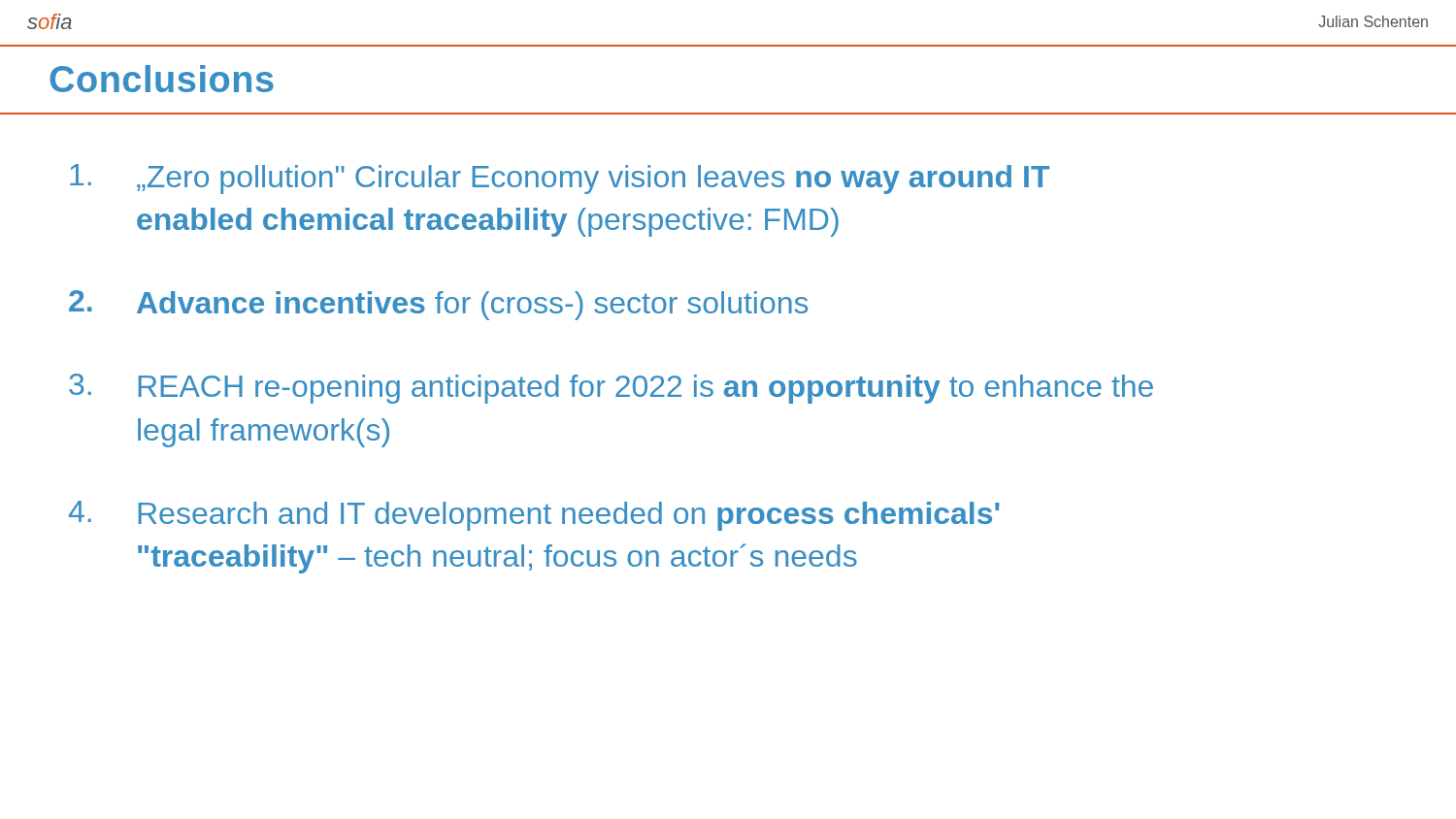This screenshot has height=819, width=1456.
Task: Select the list item that reads "2. Advance incentives for (cross-) sector solutions"
Action: pos(439,303)
